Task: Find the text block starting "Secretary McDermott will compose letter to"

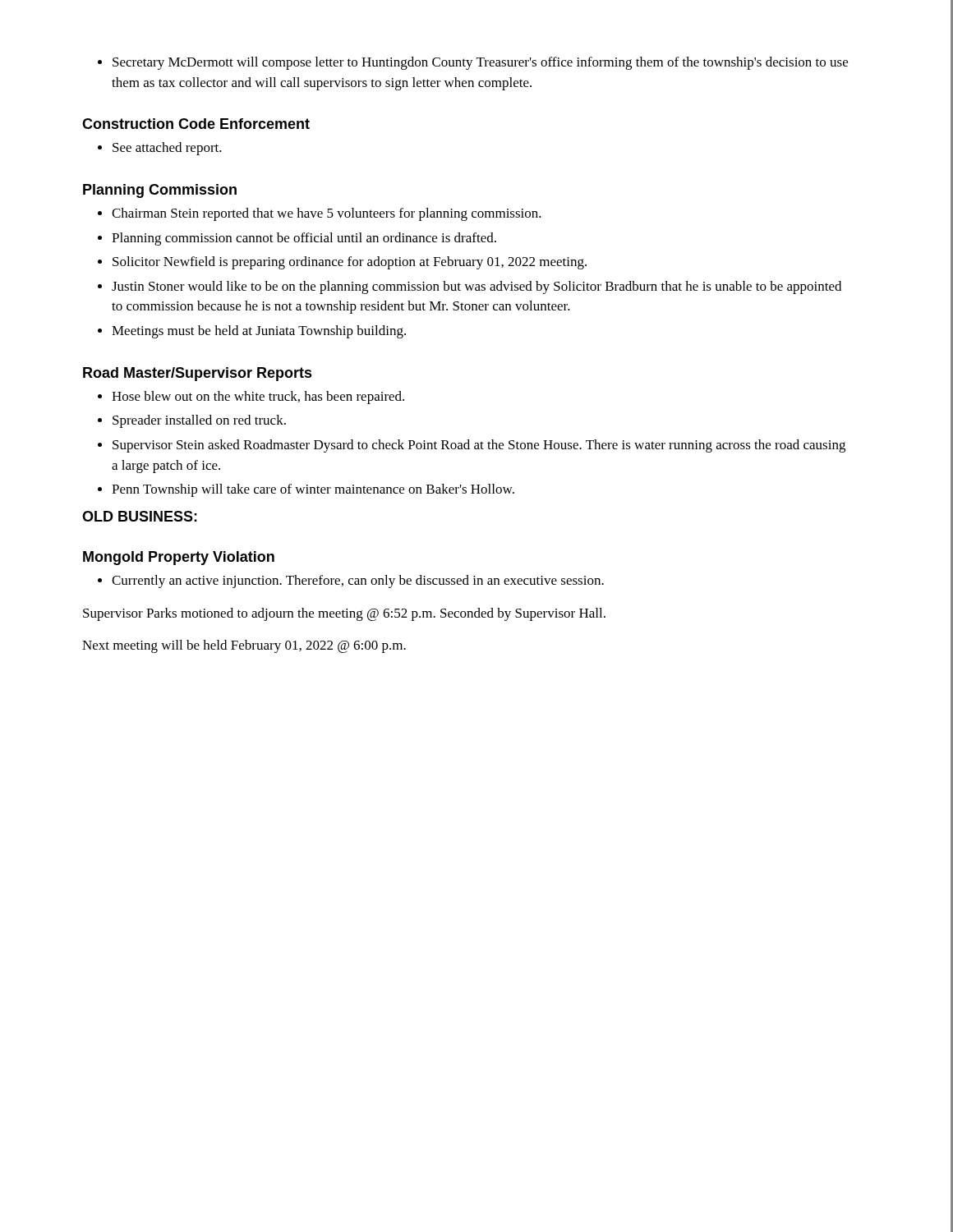Action: pyautogui.click(x=467, y=73)
